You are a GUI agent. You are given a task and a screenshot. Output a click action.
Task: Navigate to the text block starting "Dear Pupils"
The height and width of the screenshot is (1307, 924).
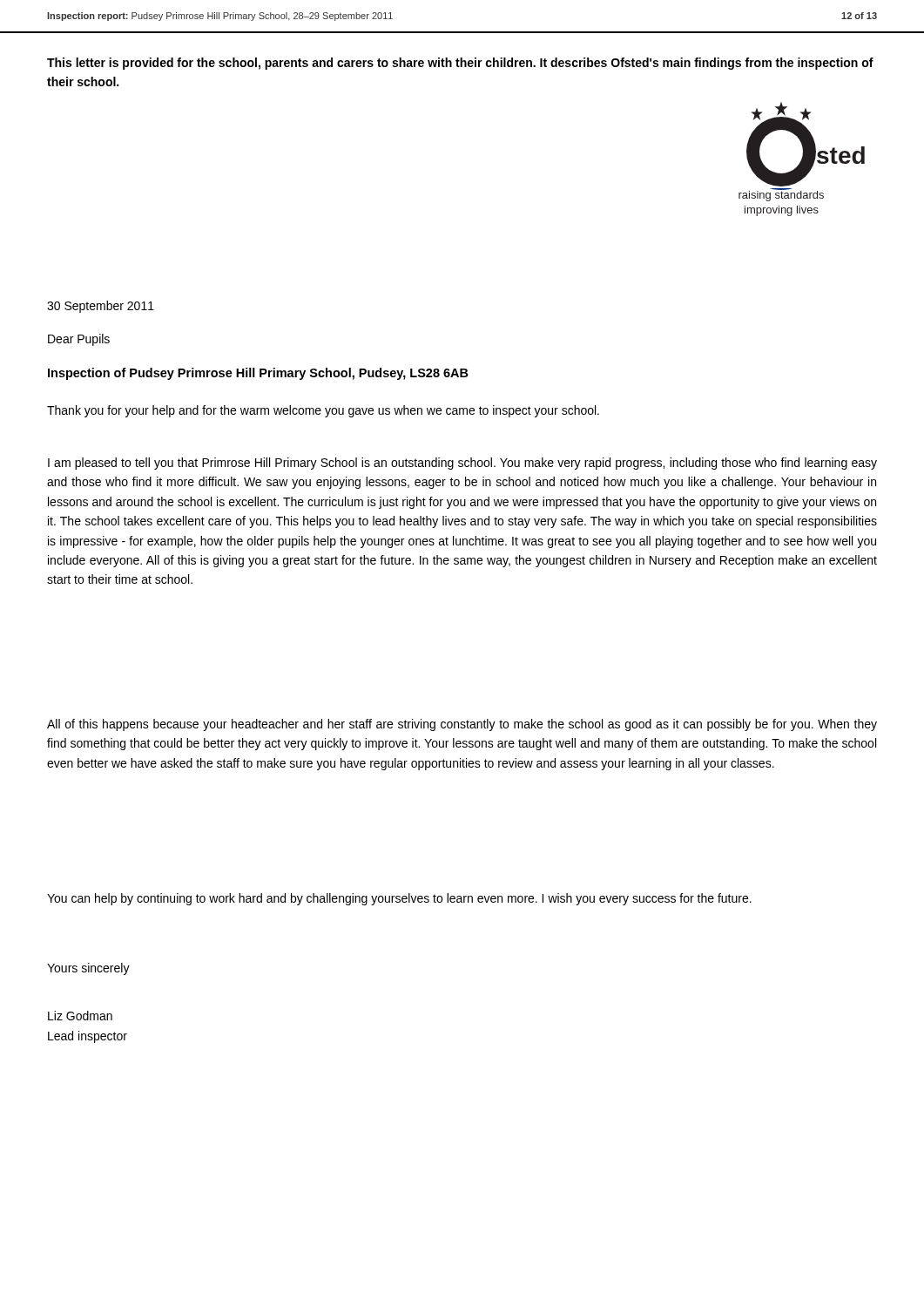pyautogui.click(x=79, y=339)
